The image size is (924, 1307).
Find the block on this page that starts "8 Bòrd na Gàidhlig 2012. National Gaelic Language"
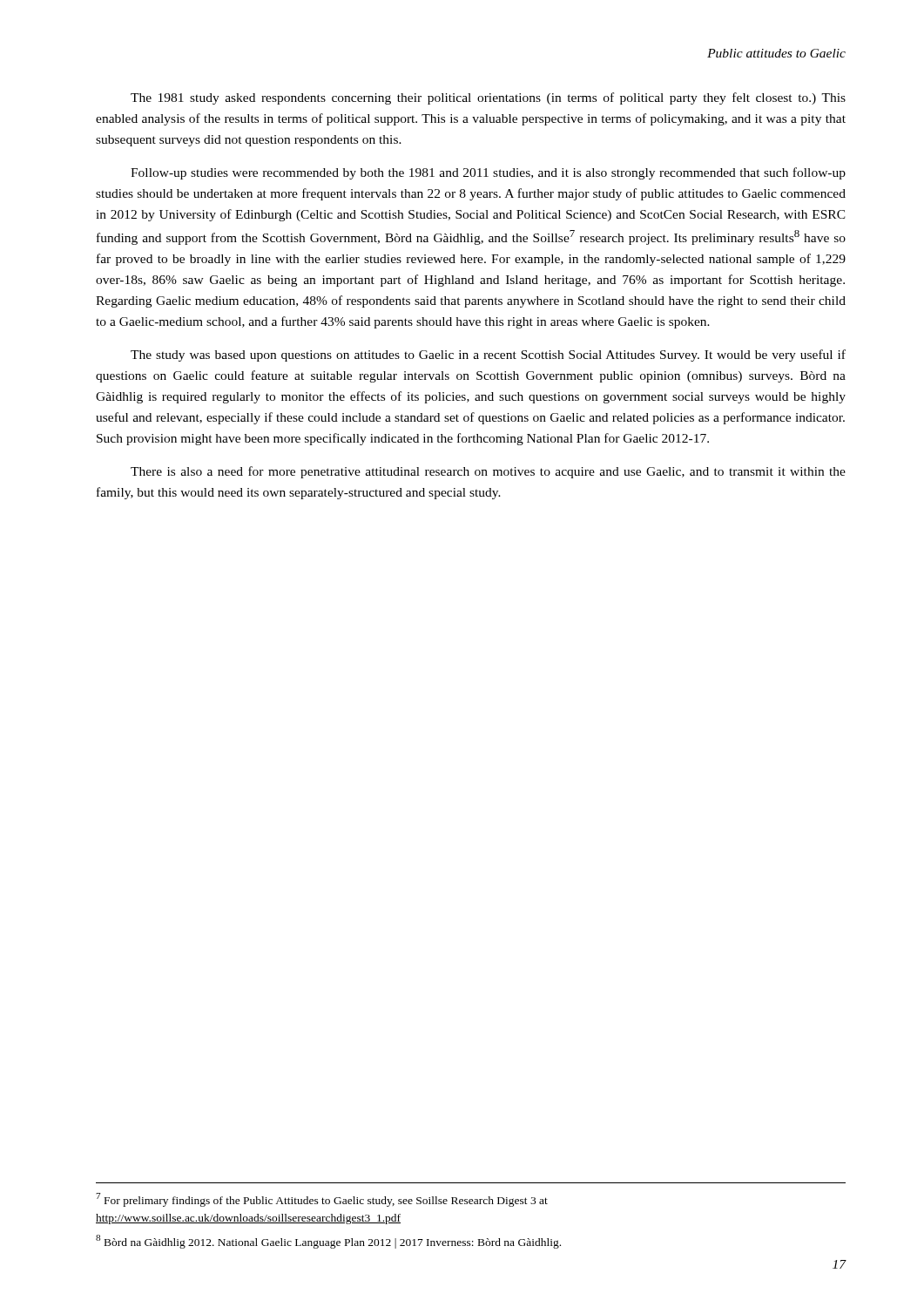coord(471,1241)
